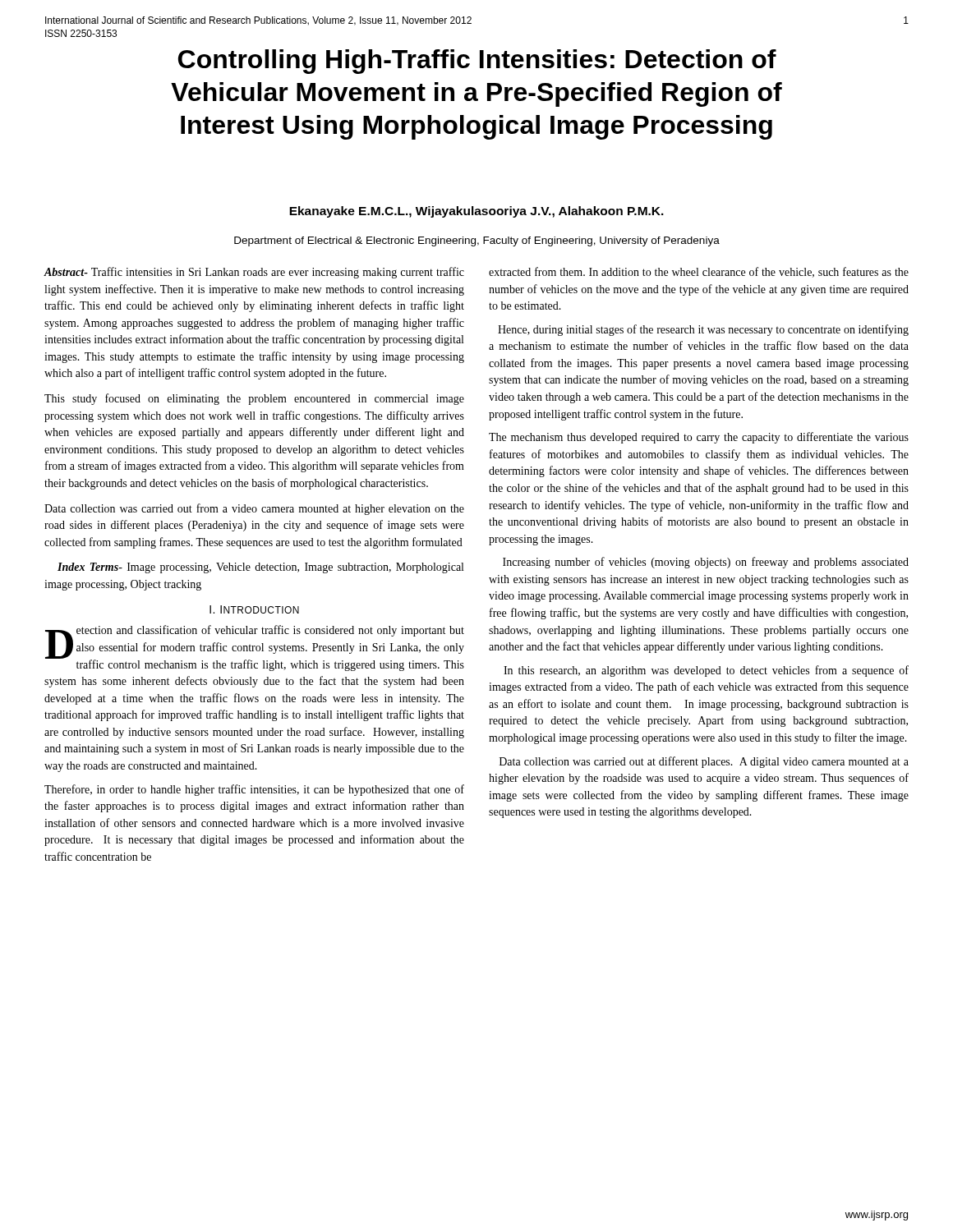Locate the text starting "Therefore, in order to handle"
The width and height of the screenshot is (953, 1232).
pyautogui.click(x=254, y=823)
